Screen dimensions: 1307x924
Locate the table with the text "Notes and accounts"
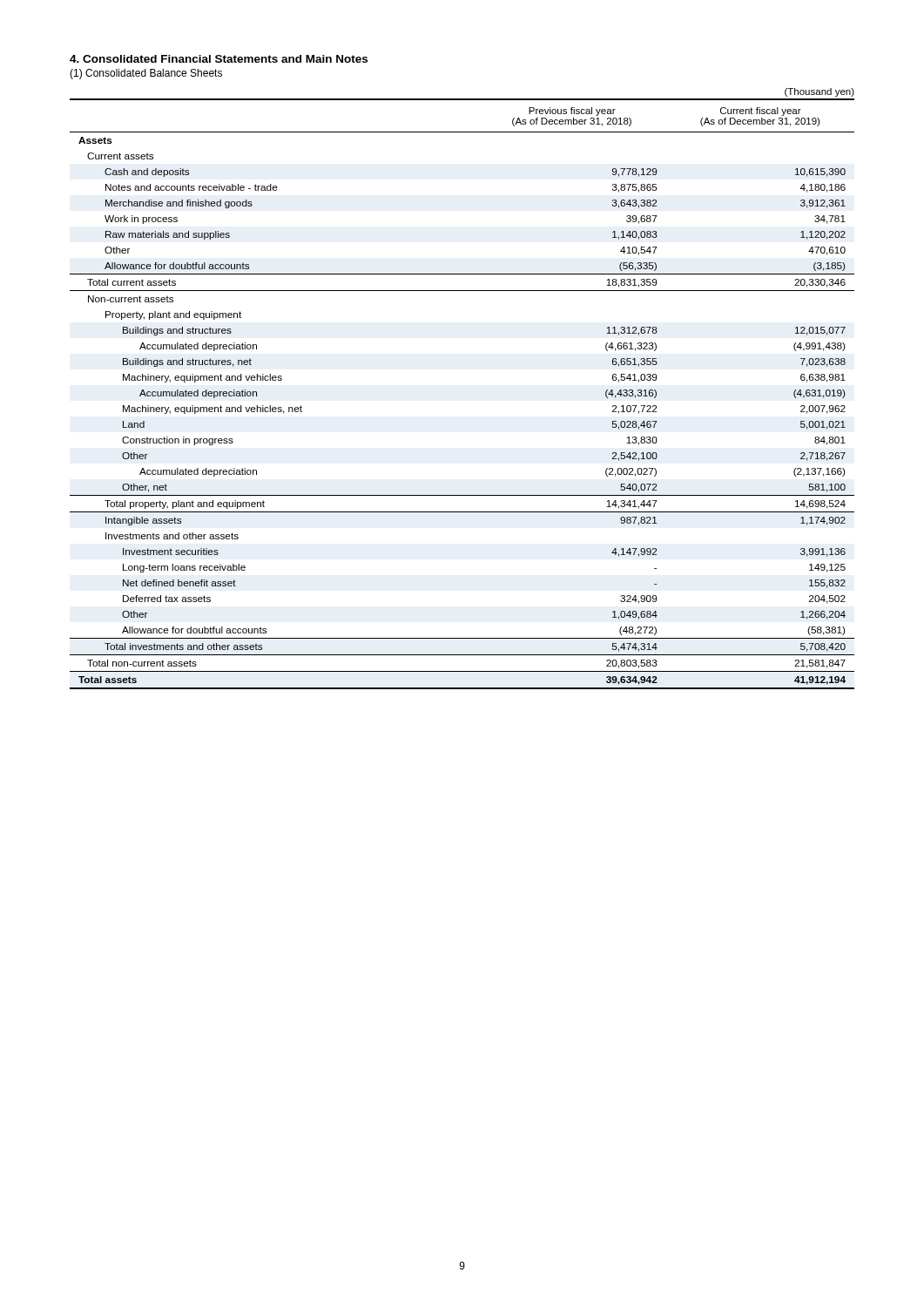click(x=462, y=388)
